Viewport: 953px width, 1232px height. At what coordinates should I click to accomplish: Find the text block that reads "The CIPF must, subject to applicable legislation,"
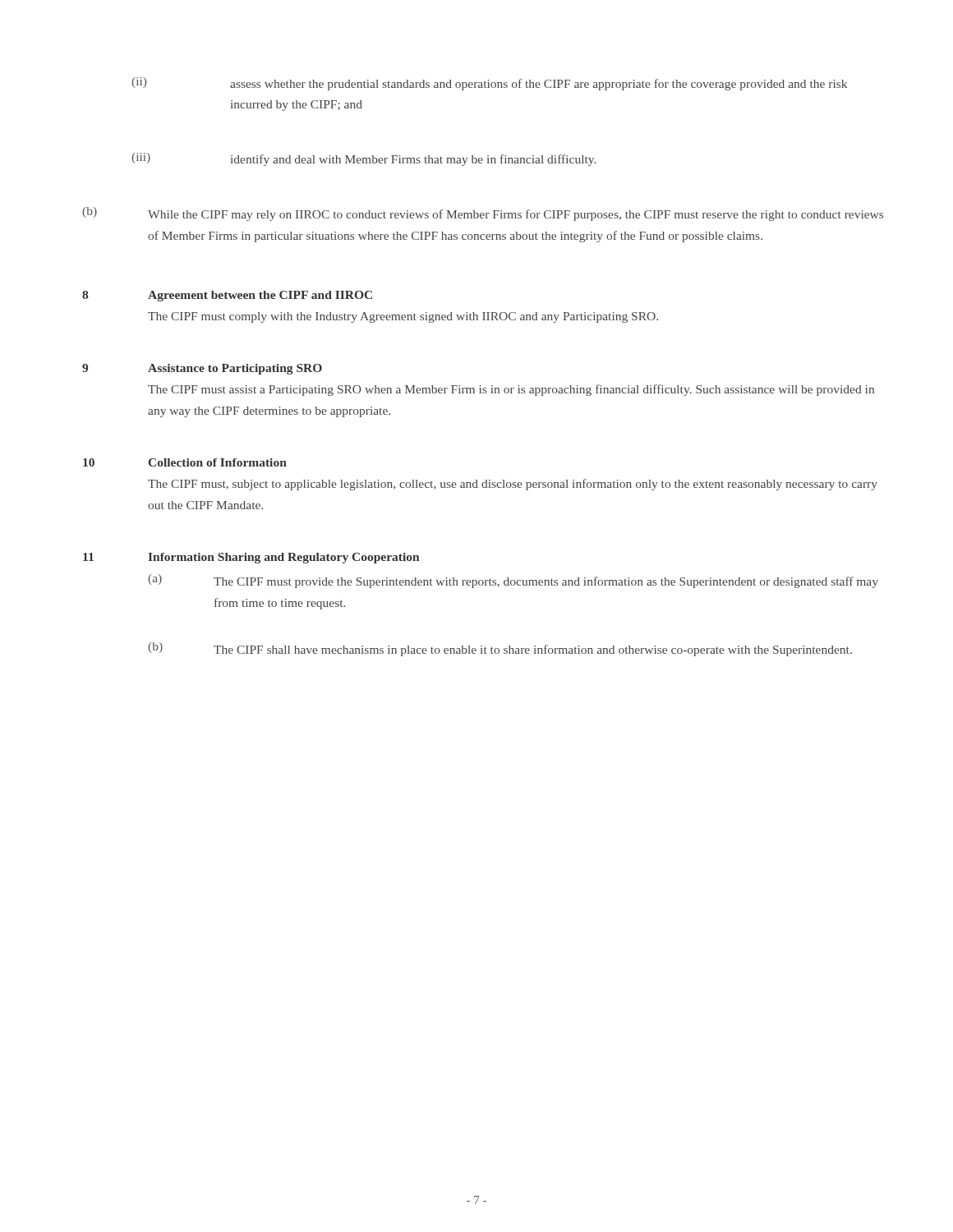pos(513,494)
